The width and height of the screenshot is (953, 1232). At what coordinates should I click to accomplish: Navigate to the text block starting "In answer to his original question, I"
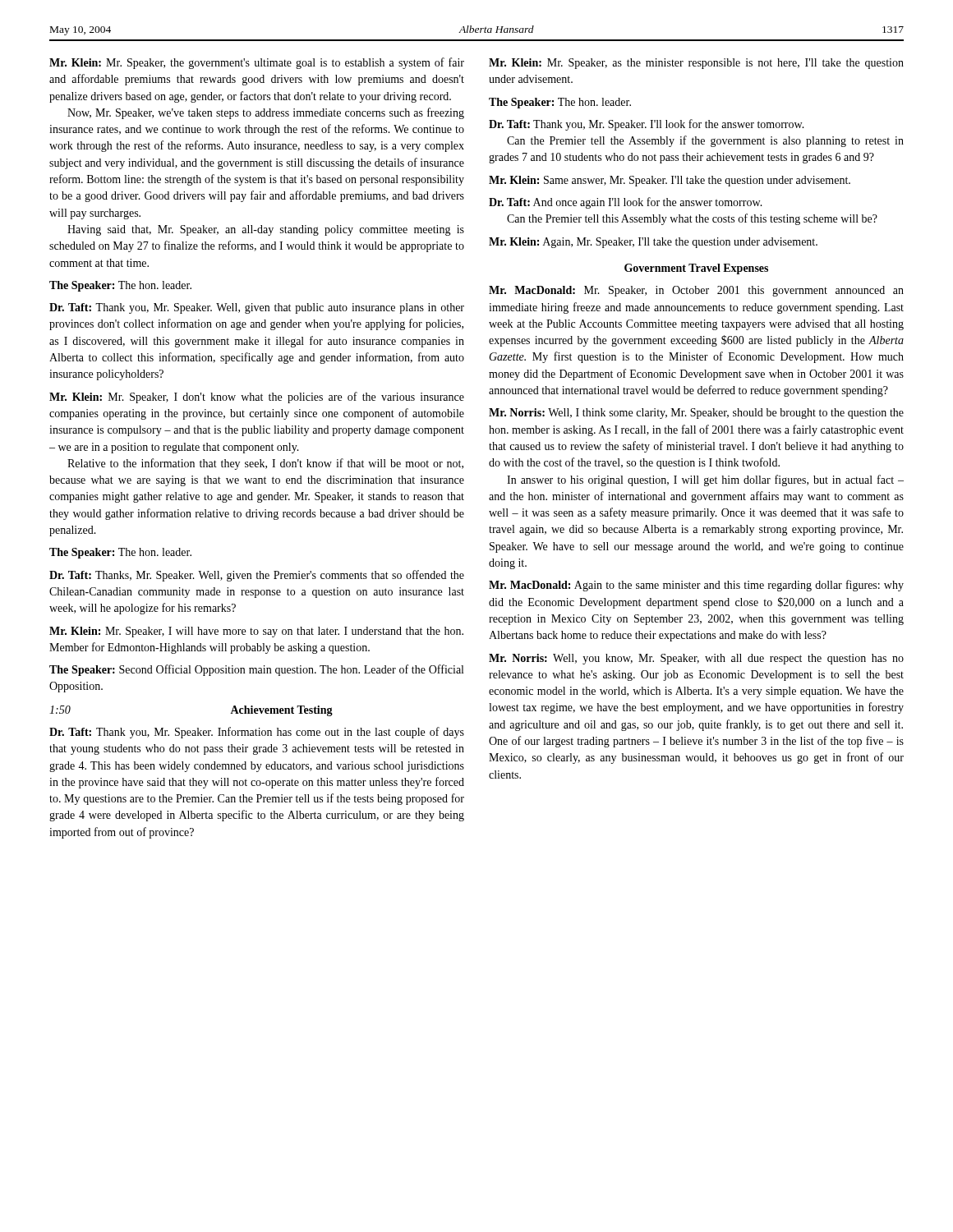(696, 522)
